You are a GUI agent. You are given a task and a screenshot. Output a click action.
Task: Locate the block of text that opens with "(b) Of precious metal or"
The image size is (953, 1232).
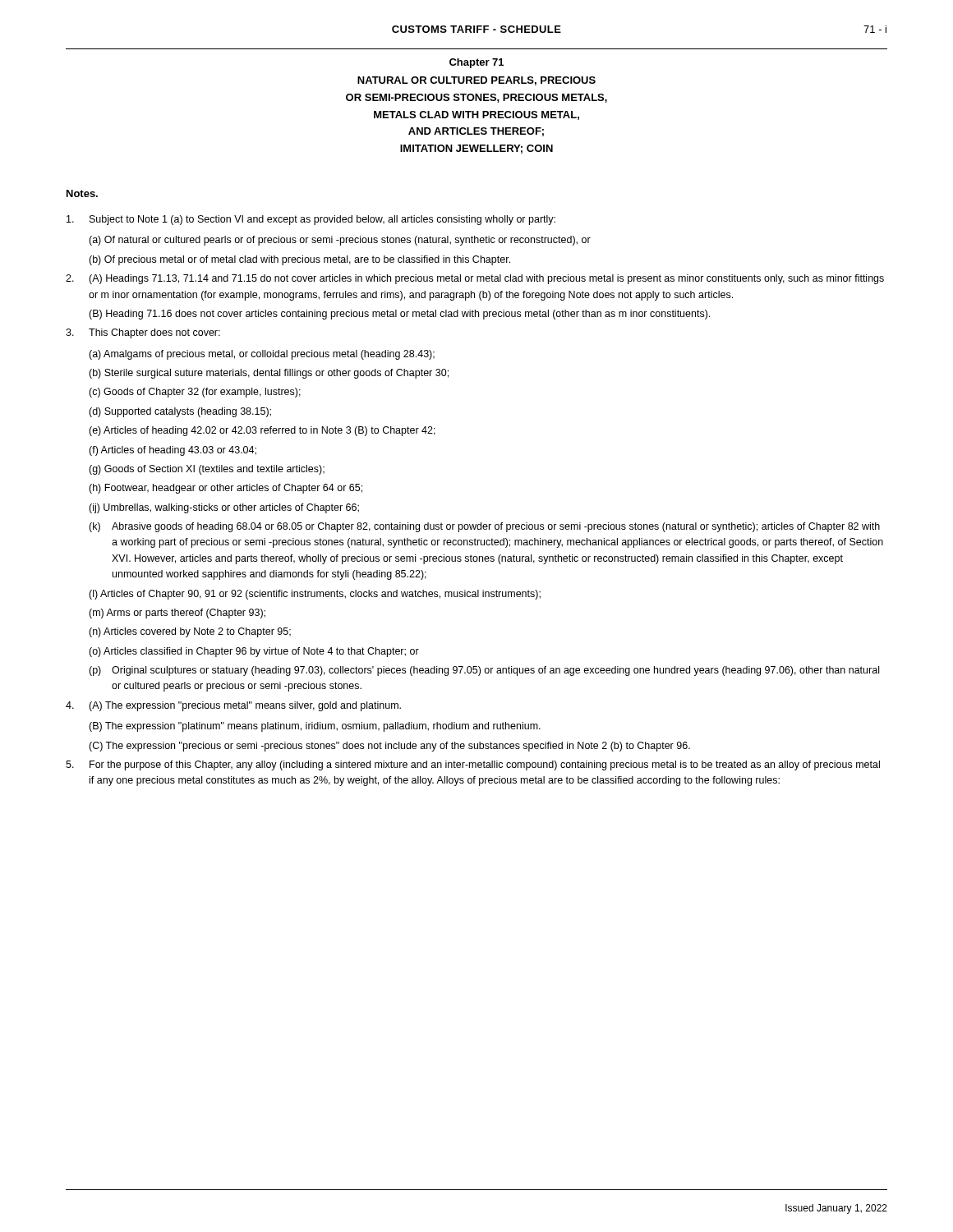[x=300, y=259]
